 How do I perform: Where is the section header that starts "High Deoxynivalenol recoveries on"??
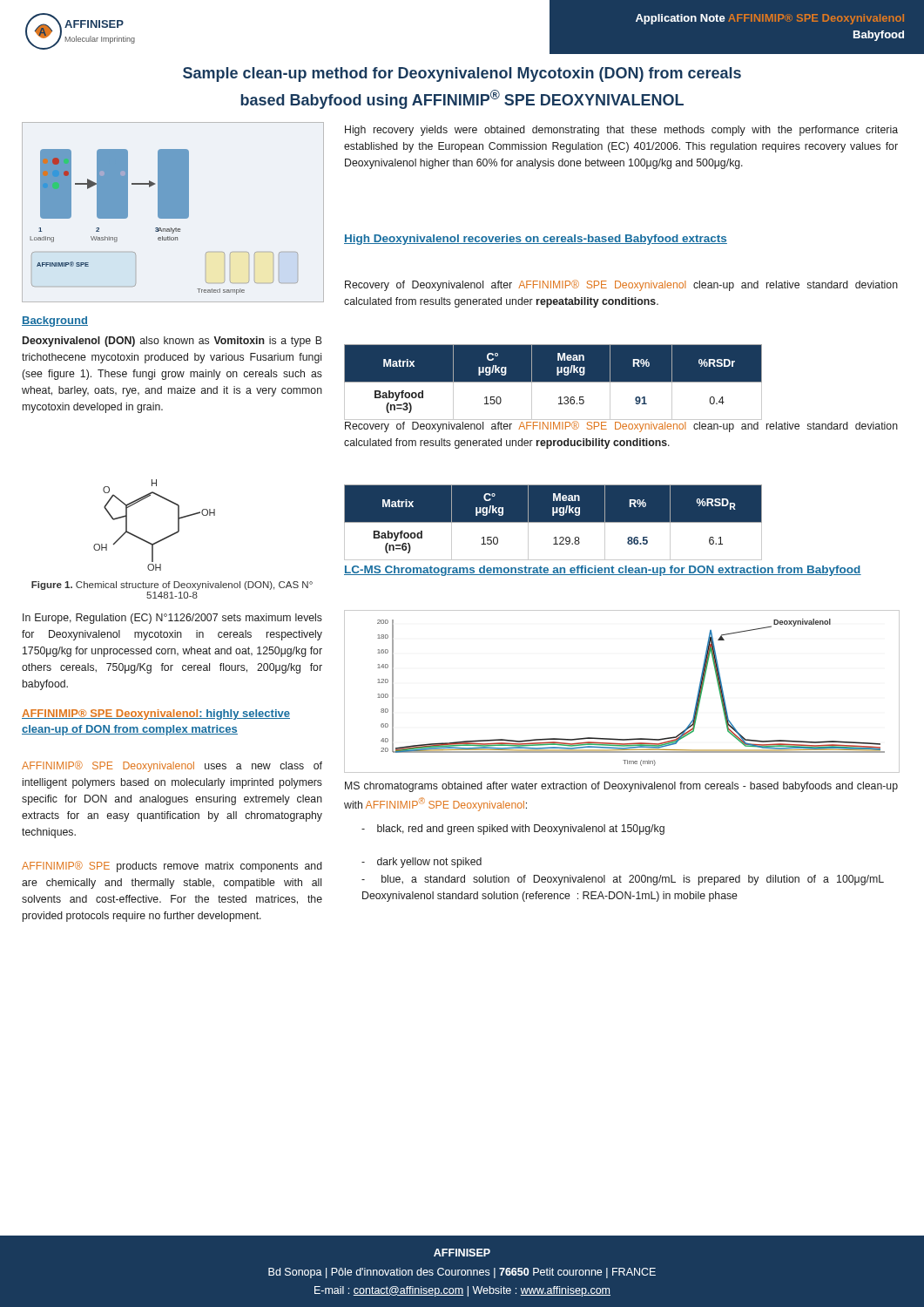[535, 238]
